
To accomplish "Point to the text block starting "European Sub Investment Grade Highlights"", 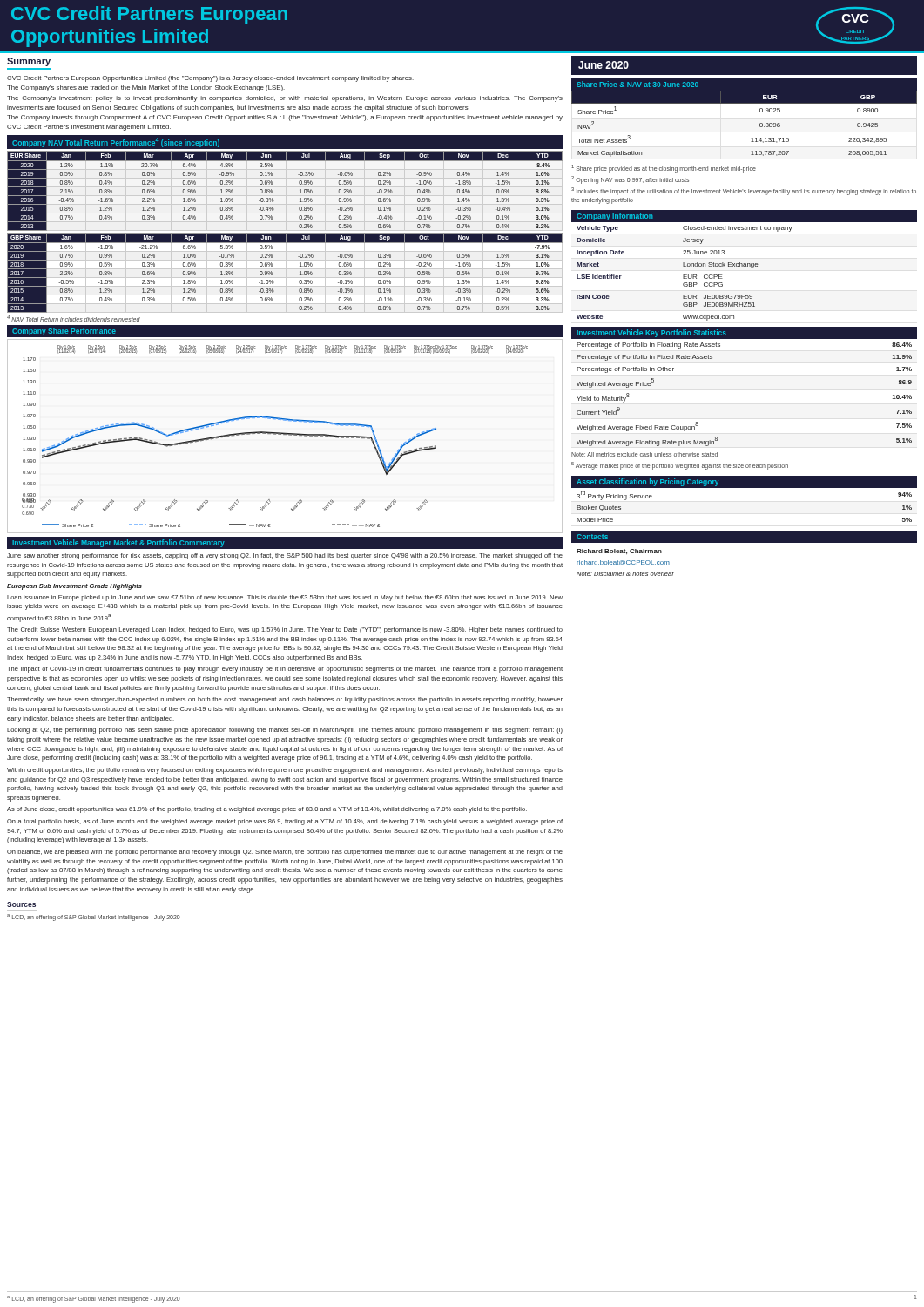I will coord(74,586).
